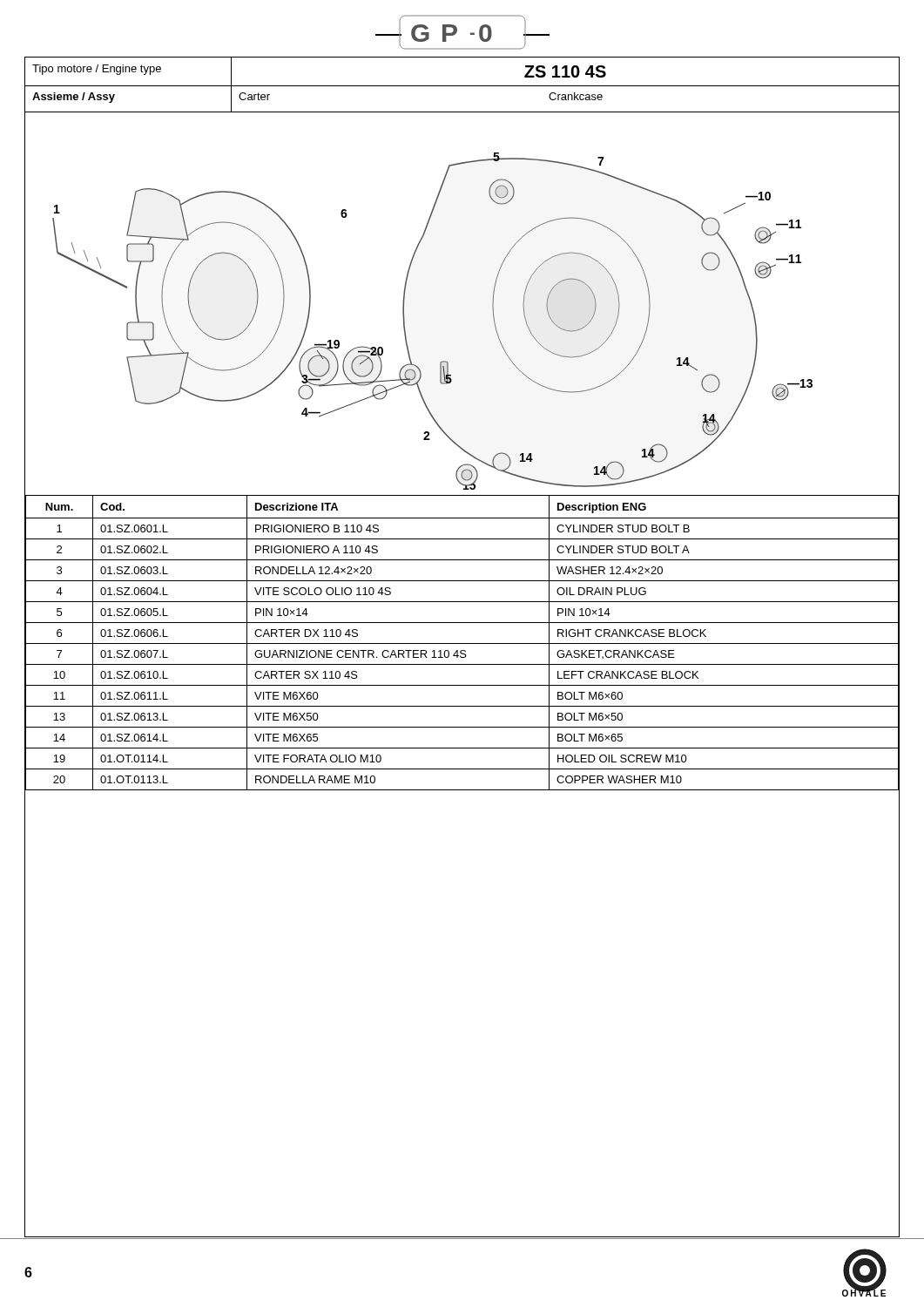Locate the table with the text "VITE M6X50"
Image resolution: width=924 pixels, height=1307 pixels.
(462, 866)
